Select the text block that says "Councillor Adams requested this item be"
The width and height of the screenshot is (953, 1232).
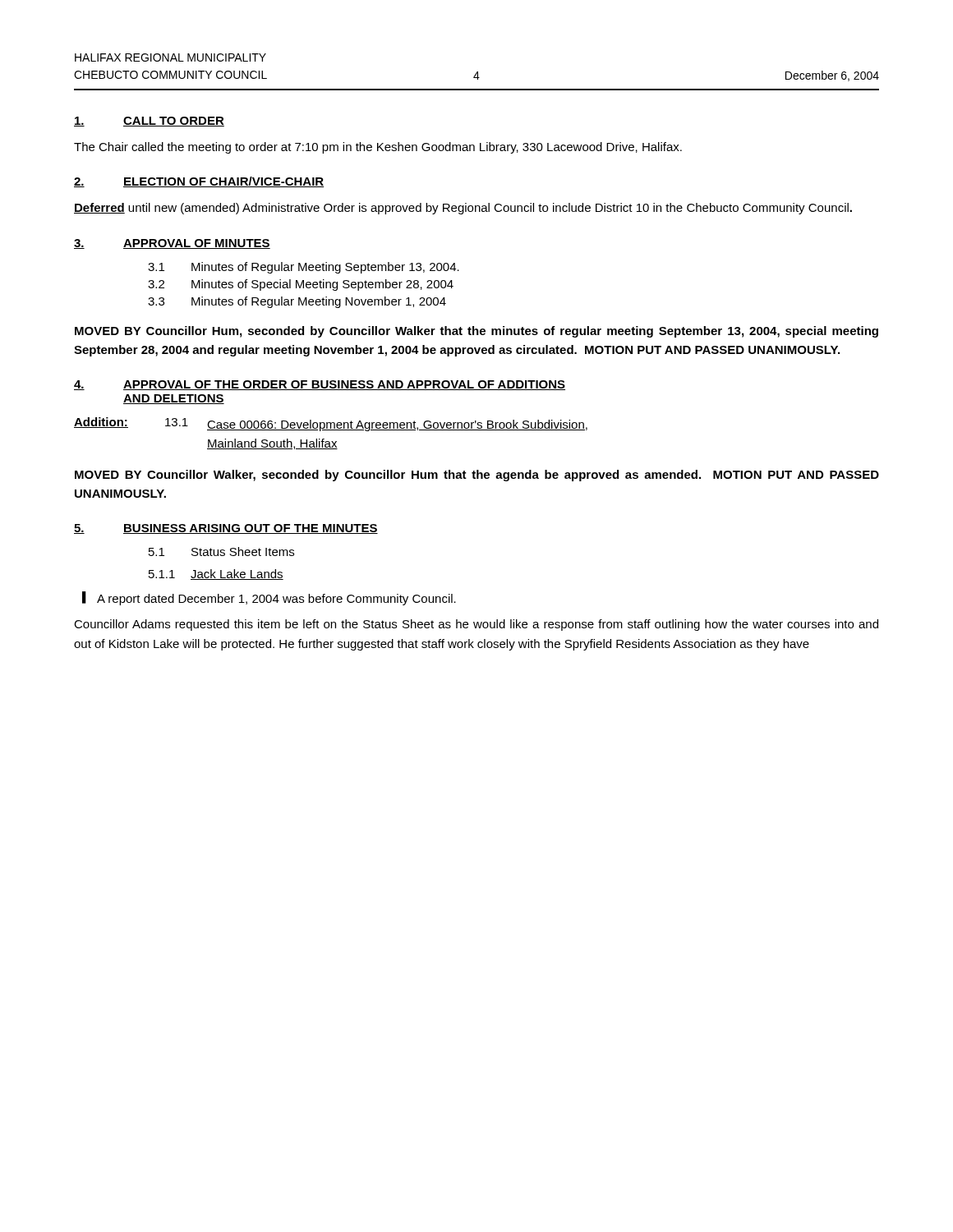(476, 634)
